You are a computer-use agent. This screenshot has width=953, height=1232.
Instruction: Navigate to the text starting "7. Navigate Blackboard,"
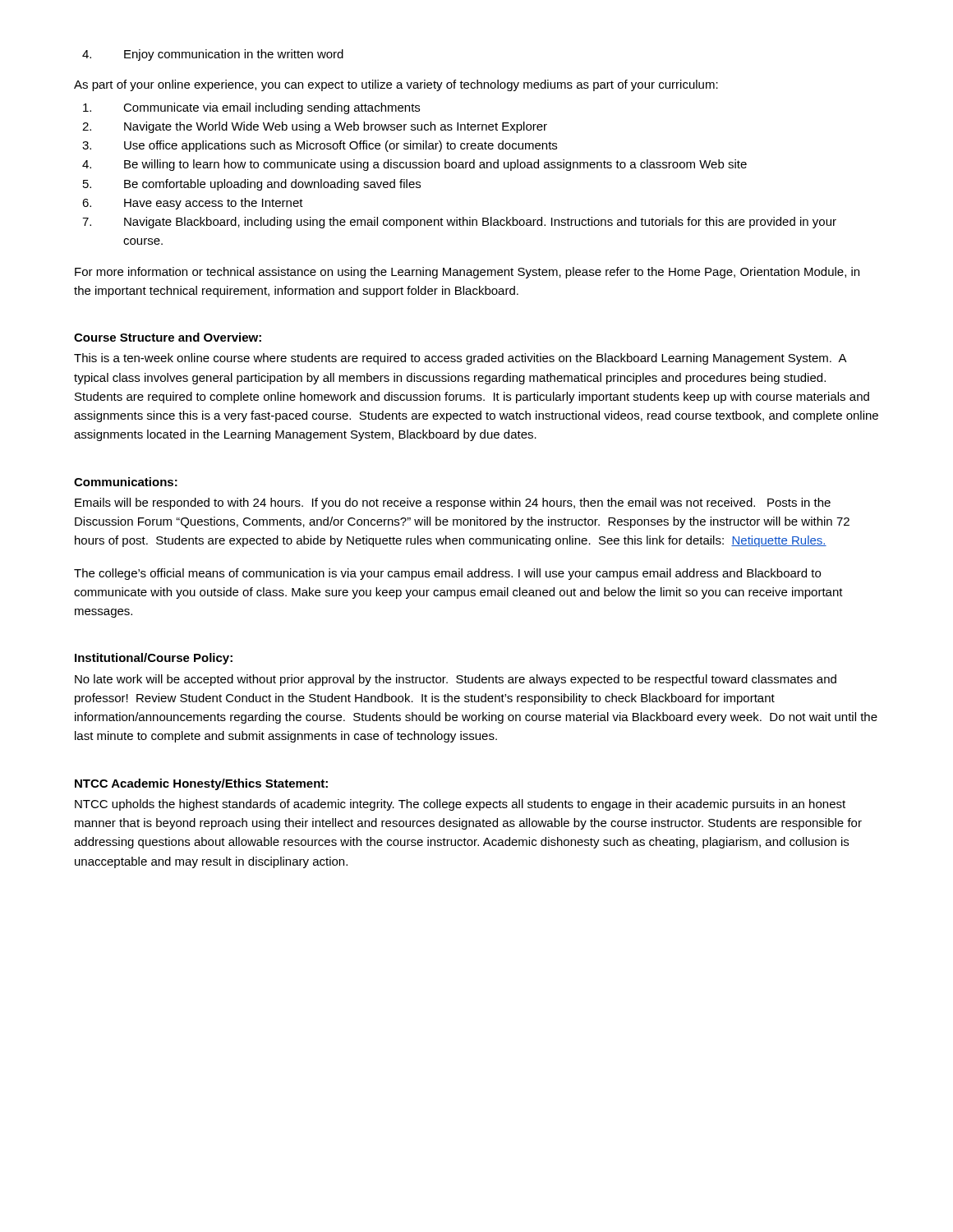click(476, 231)
